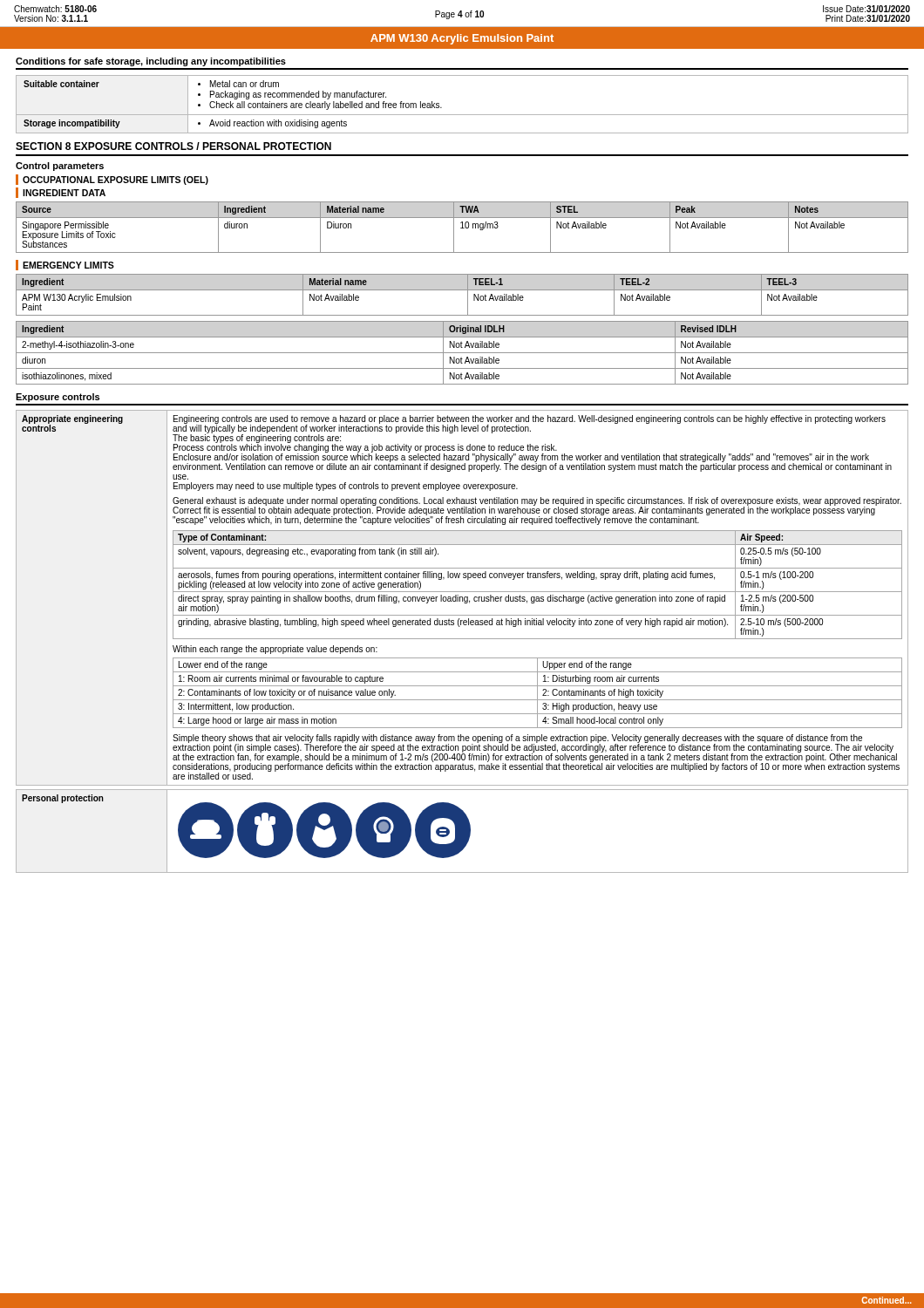Find the region starting "Engineering controls are"
Image resolution: width=924 pixels, height=1308 pixels.
tap(532, 453)
